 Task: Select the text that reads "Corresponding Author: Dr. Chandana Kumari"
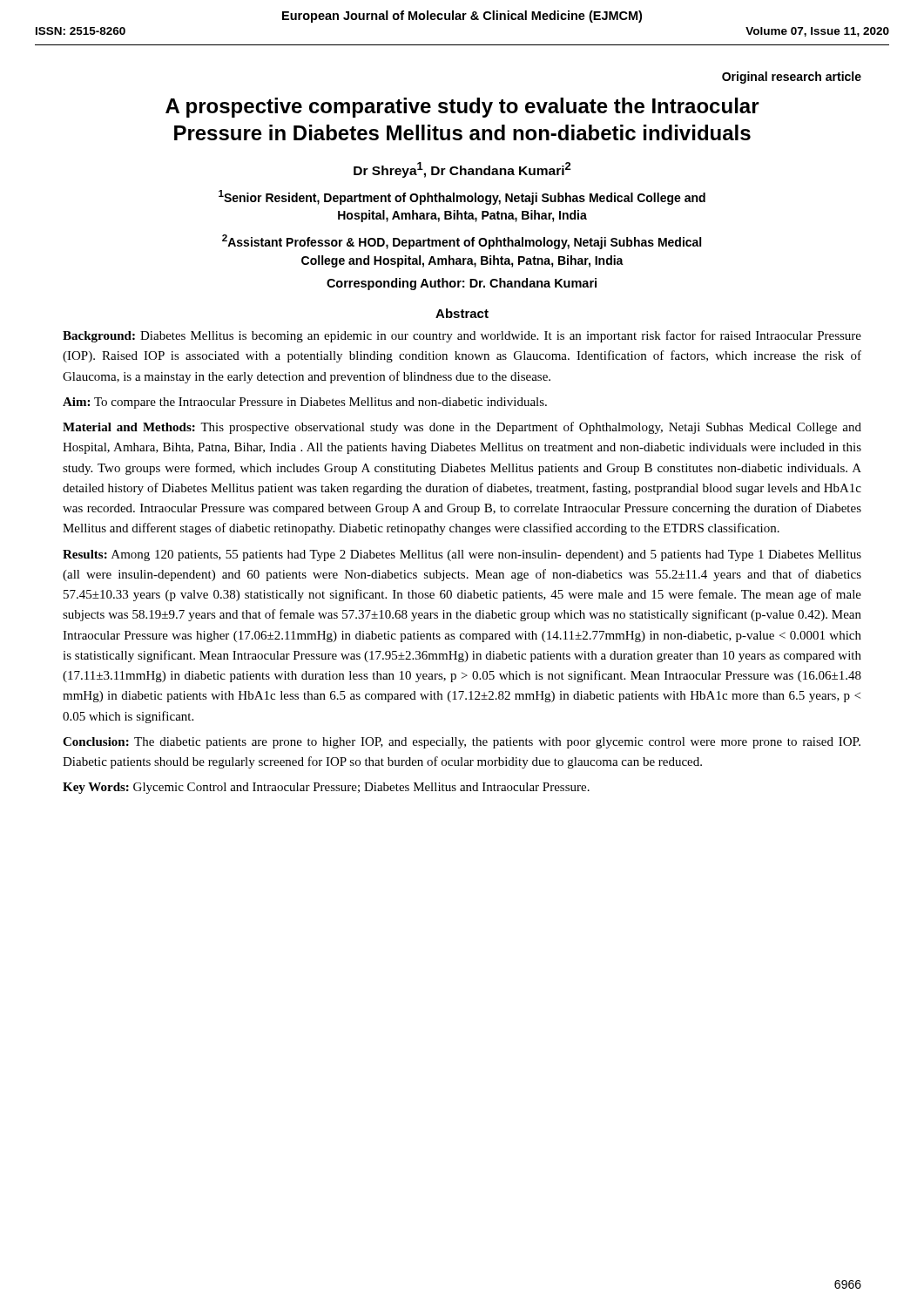coord(462,283)
